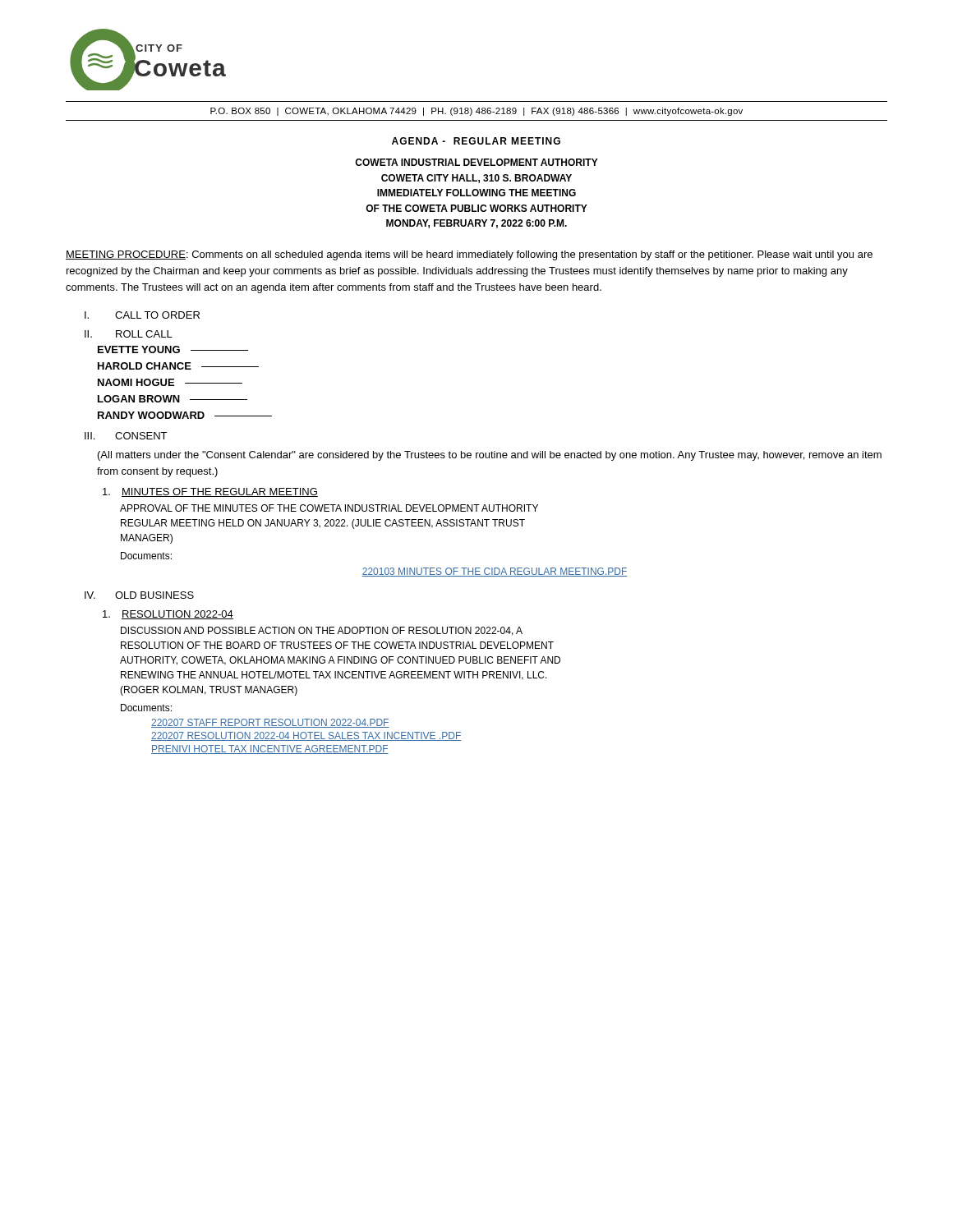Locate the text block containing "220207 STAFF REPORT RESOLUTION 2022-04.PDF 220207 RESOLUTION 2022-04"
The height and width of the screenshot is (1232, 953).
[270, 723]
